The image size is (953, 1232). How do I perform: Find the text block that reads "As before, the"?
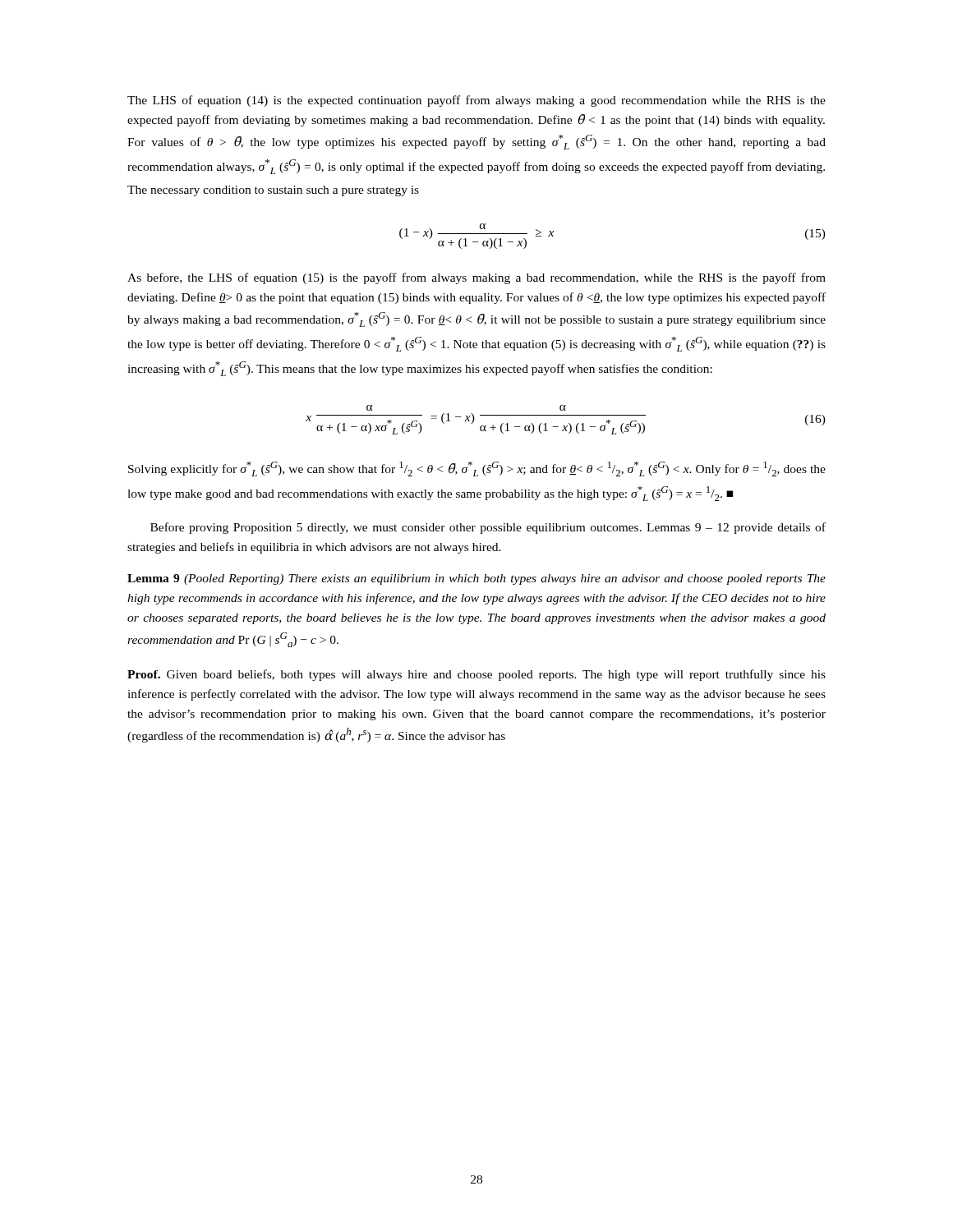(x=476, y=324)
